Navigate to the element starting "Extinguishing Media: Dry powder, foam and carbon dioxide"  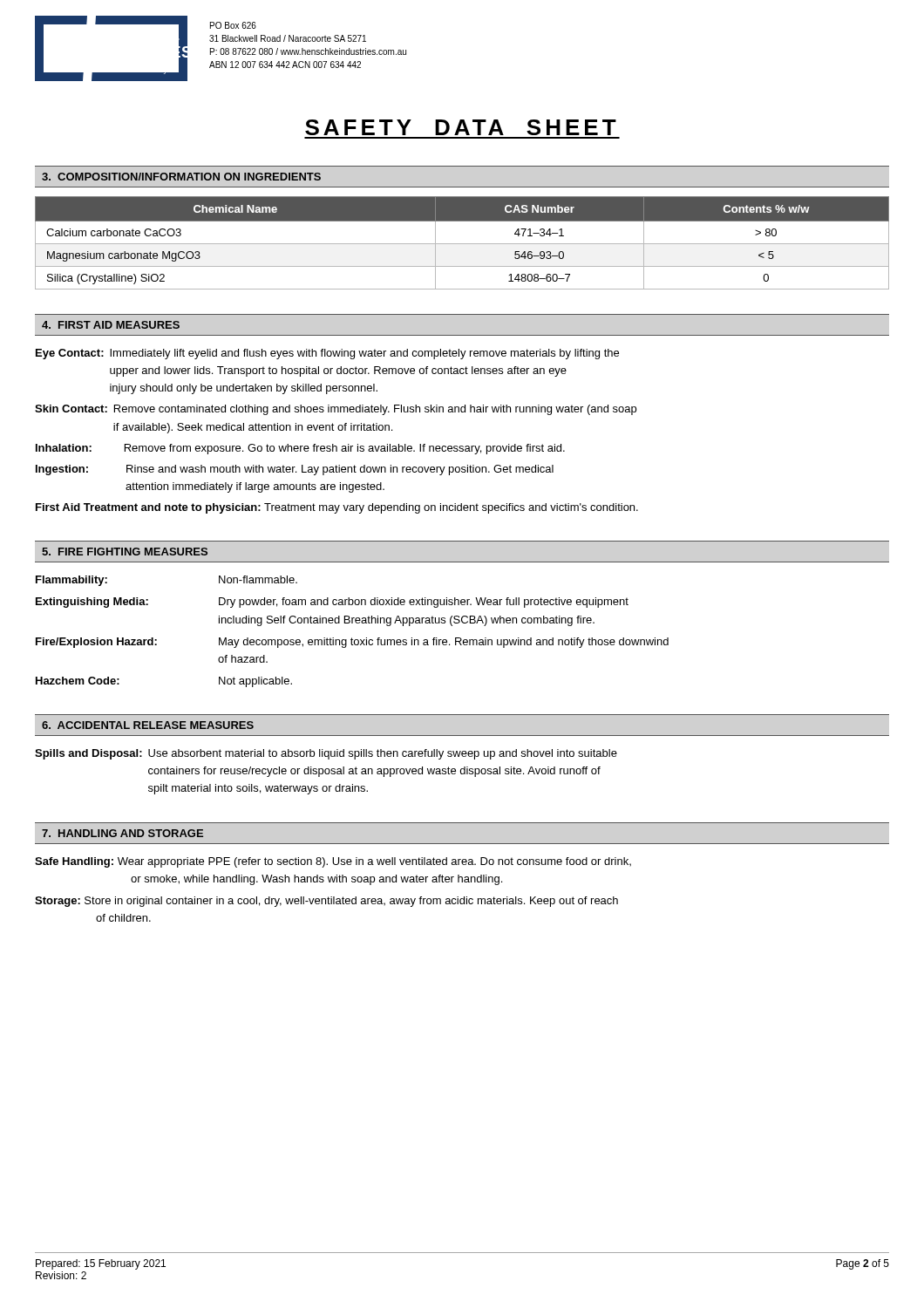pos(462,611)
